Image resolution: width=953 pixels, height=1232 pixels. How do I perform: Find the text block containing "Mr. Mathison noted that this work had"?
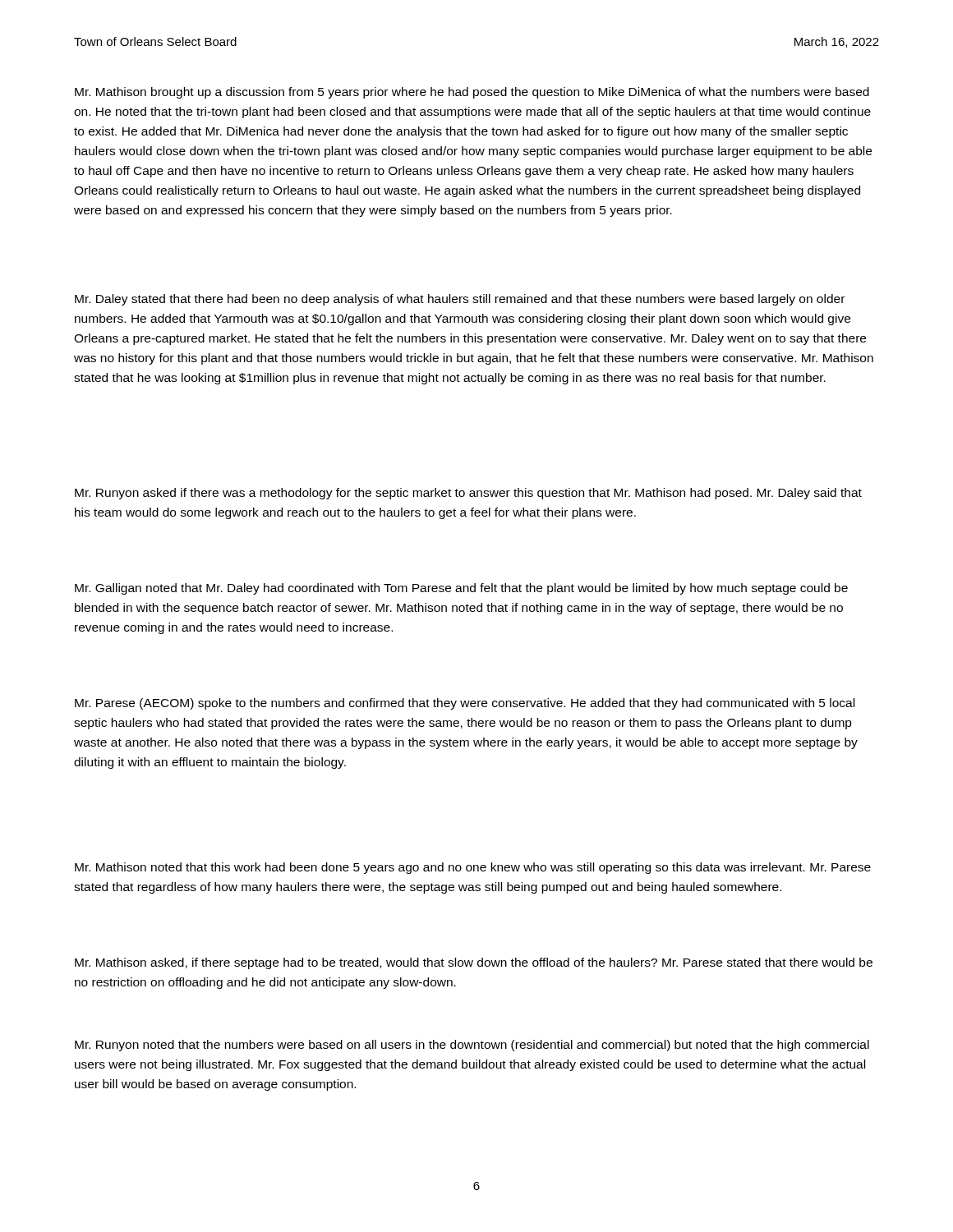[x=472, y=877]
